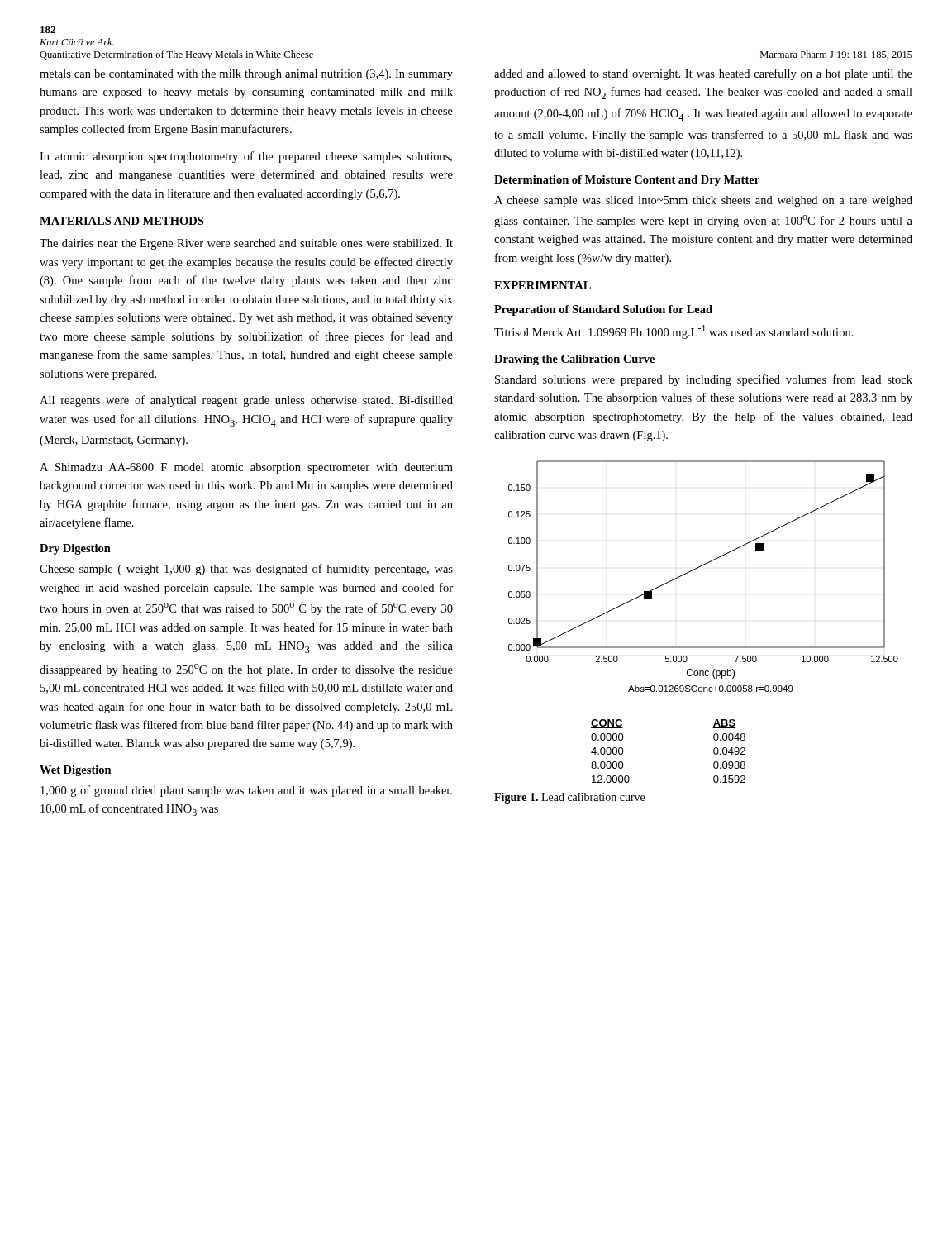Select the block starting "Cheese sample ( weight 1,000 g) that"

246,657
